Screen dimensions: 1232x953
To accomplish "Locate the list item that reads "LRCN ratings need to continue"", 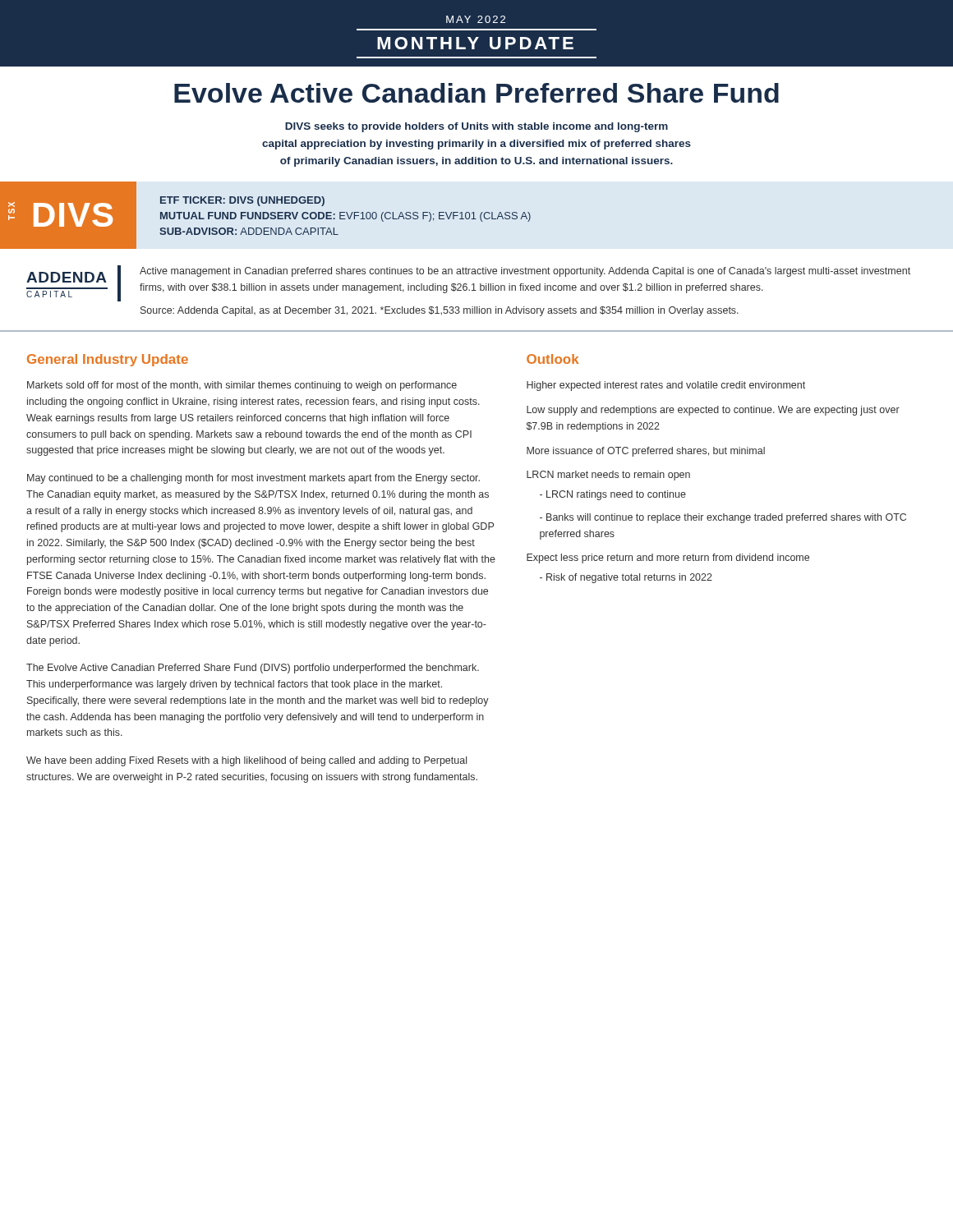I will coord(613,495).
